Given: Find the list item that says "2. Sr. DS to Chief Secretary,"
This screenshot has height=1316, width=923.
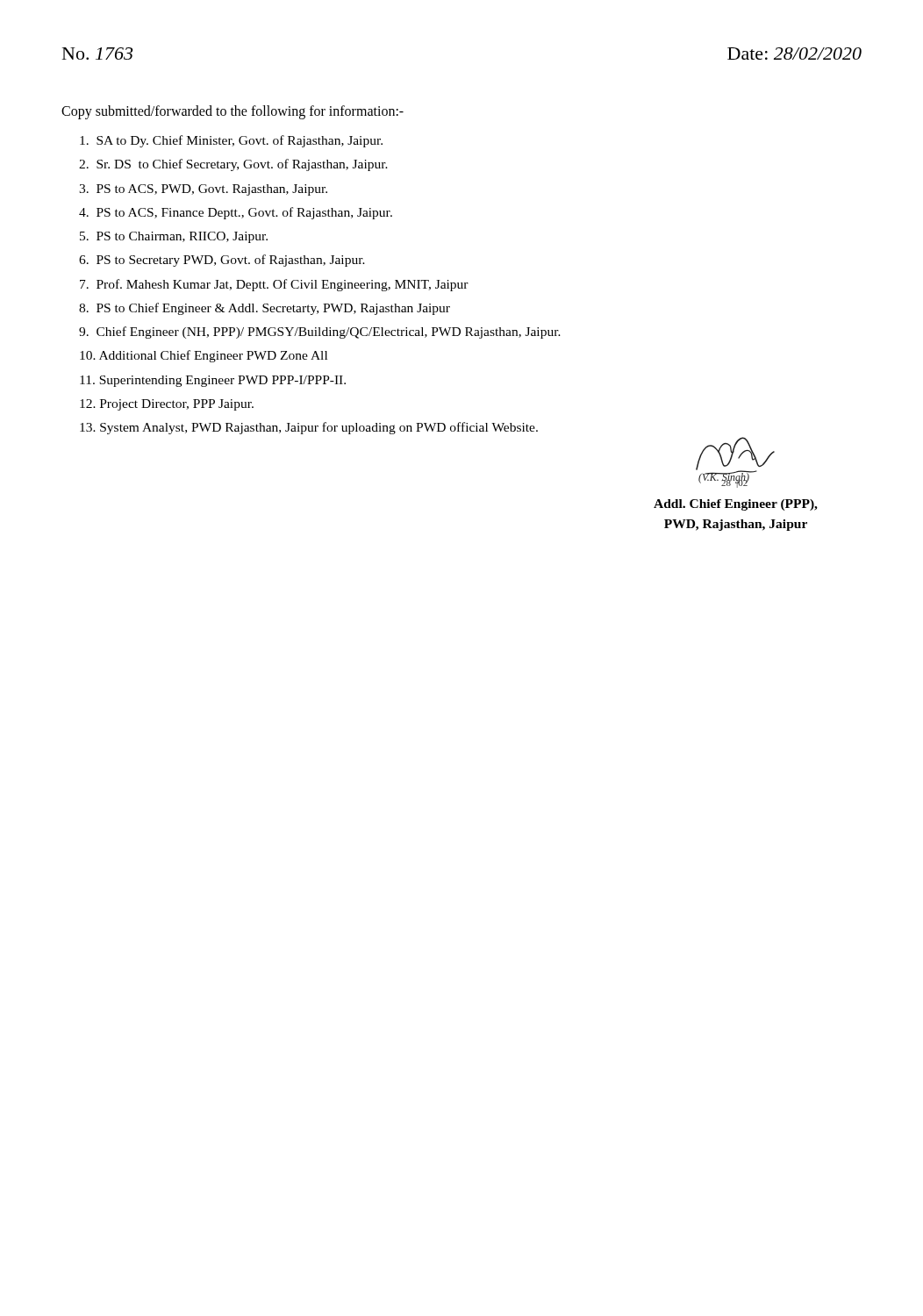Looking at the screenshot, I should click(x=234, y=164).
